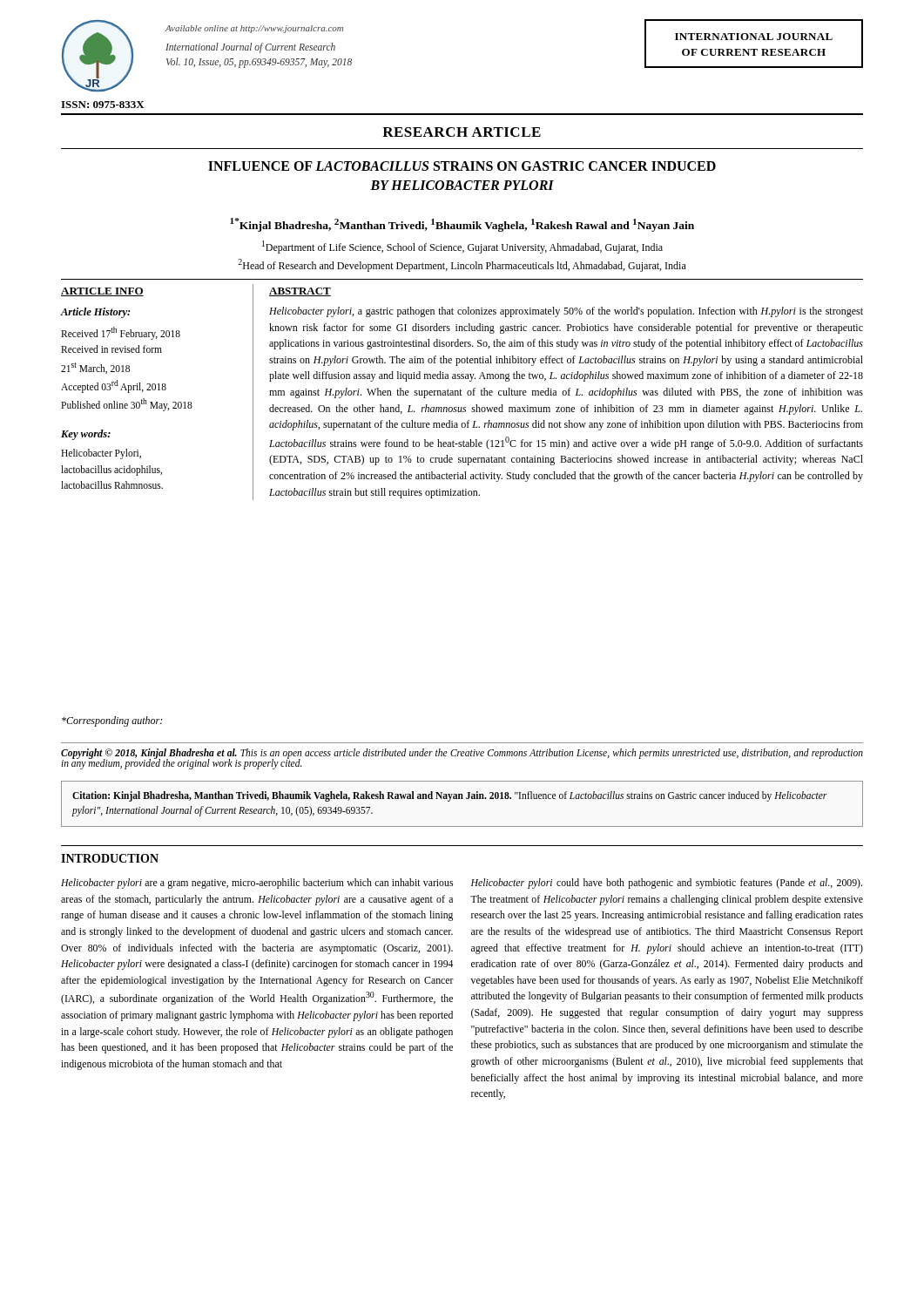Screen dimensions: 1307x924
Task: Locate the block of text that opens with "Citation: Kinjal Bhadresha, Manthan"
Action: pos(449,803)
